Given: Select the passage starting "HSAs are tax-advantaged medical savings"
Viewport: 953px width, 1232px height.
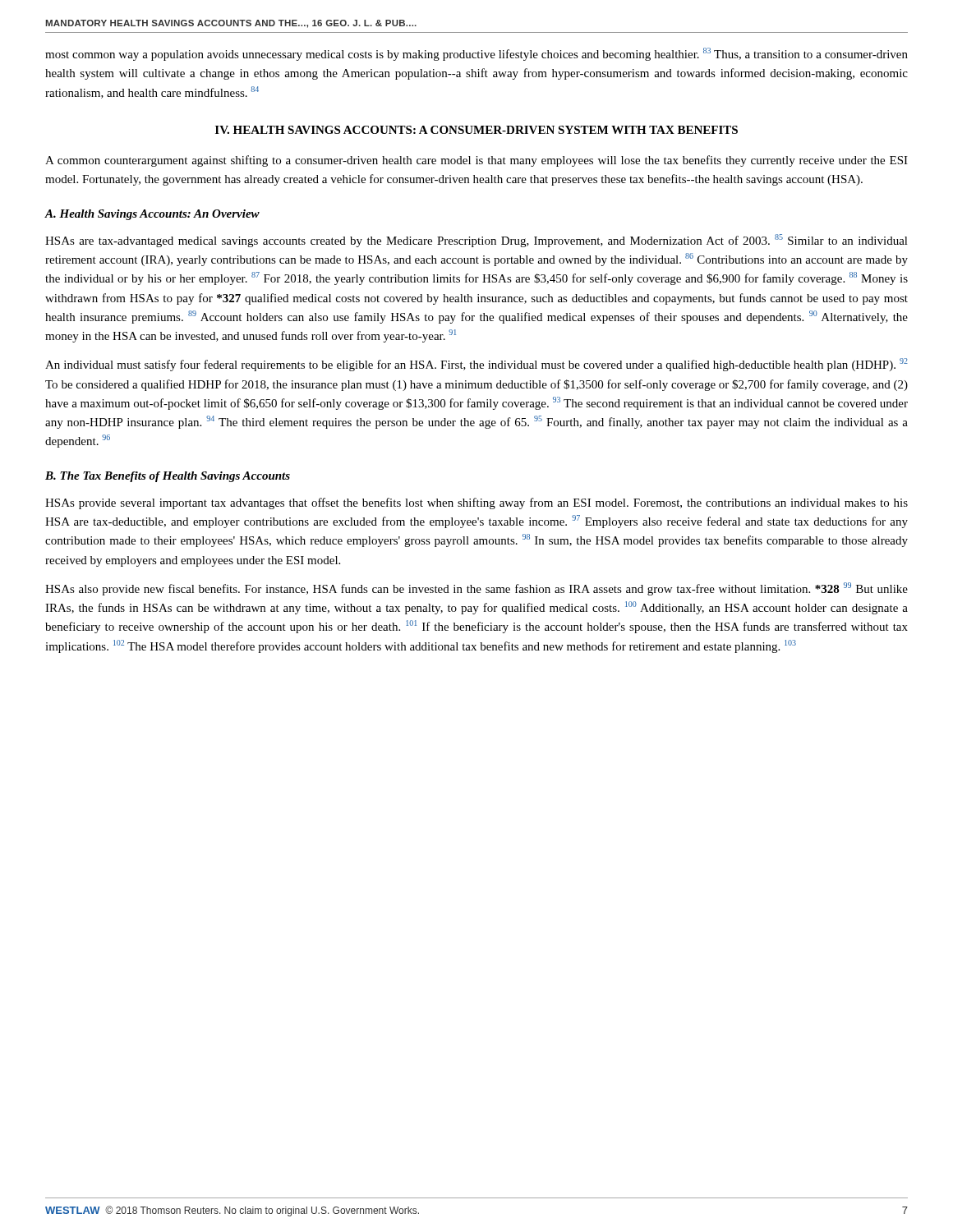Looking at the screenshot, I should click(x=476, y=289).
